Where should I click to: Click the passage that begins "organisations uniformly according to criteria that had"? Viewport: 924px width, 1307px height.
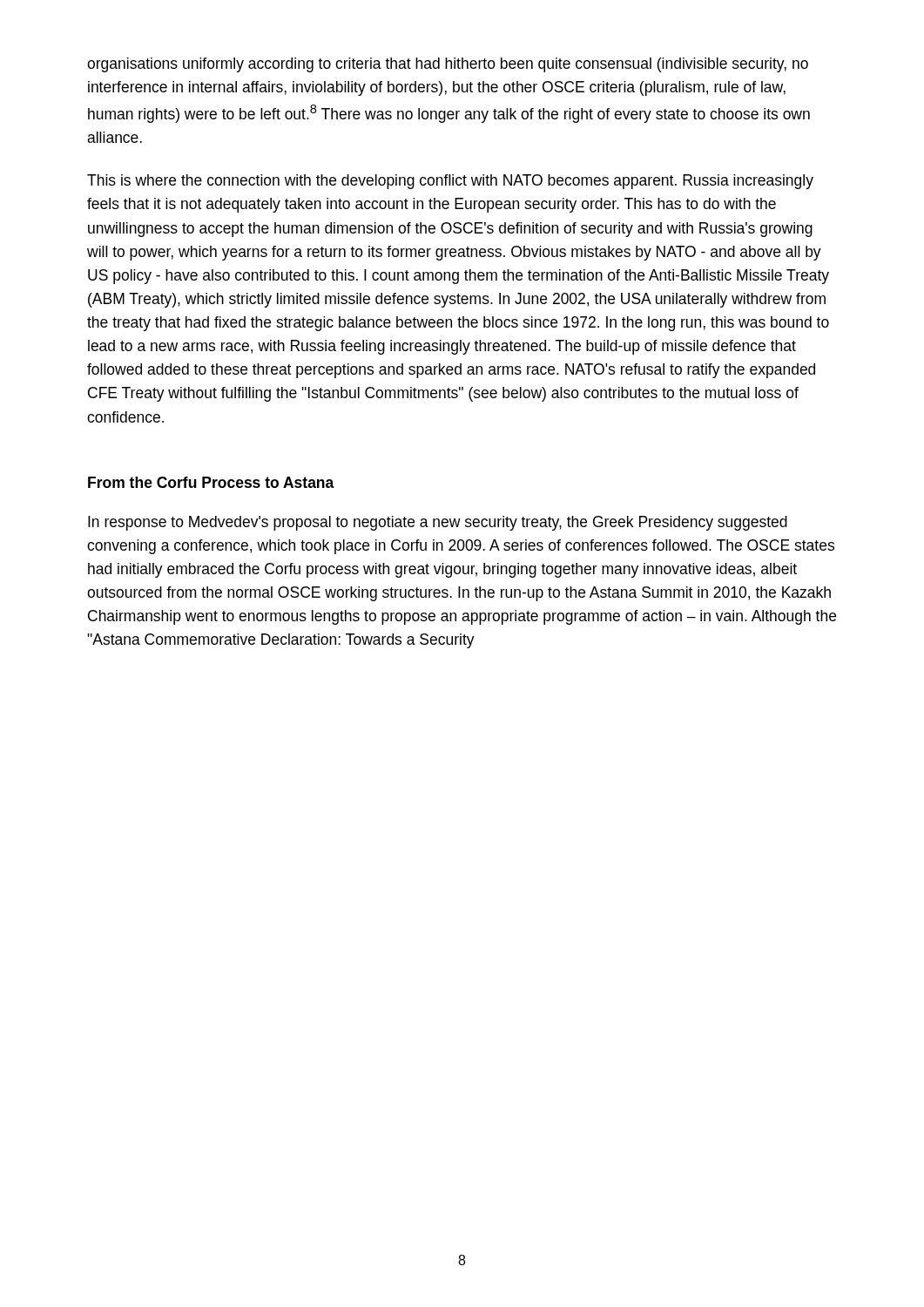pos(449,101)
